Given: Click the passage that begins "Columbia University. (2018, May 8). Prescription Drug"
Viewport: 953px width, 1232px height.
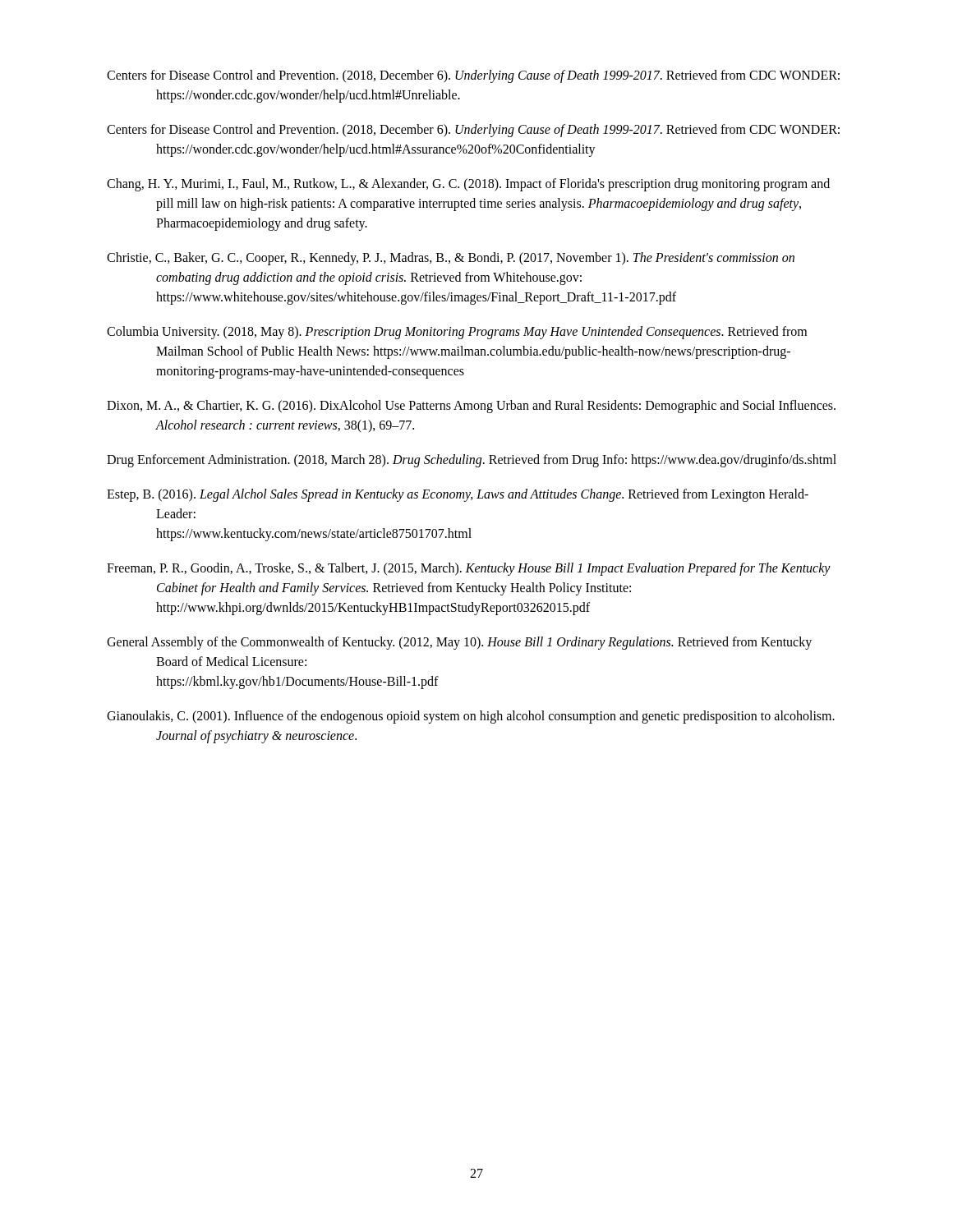Looking at the screenshot, I should (x=457, y=351).
